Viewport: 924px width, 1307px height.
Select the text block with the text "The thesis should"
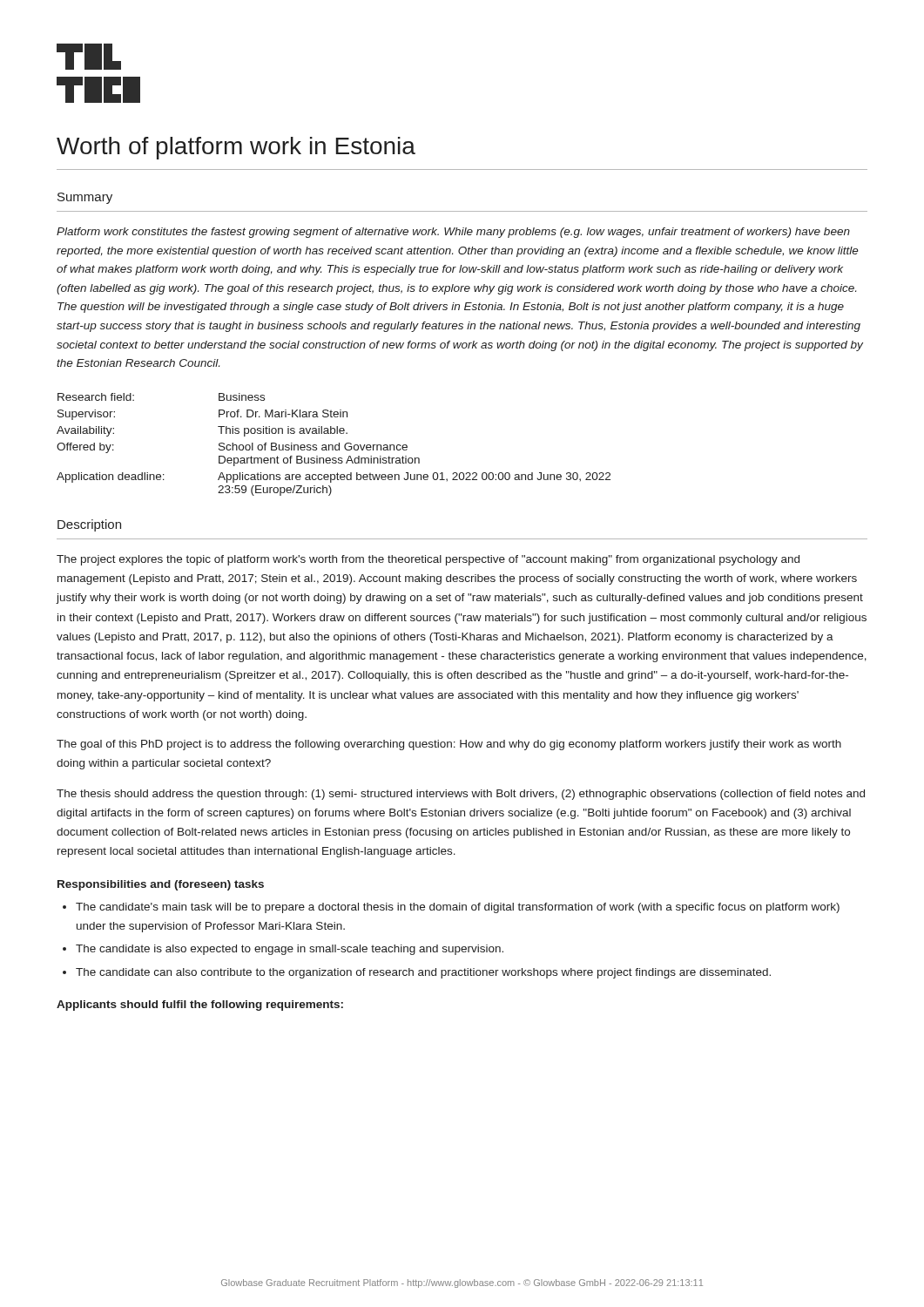click(x=461, y=822)
